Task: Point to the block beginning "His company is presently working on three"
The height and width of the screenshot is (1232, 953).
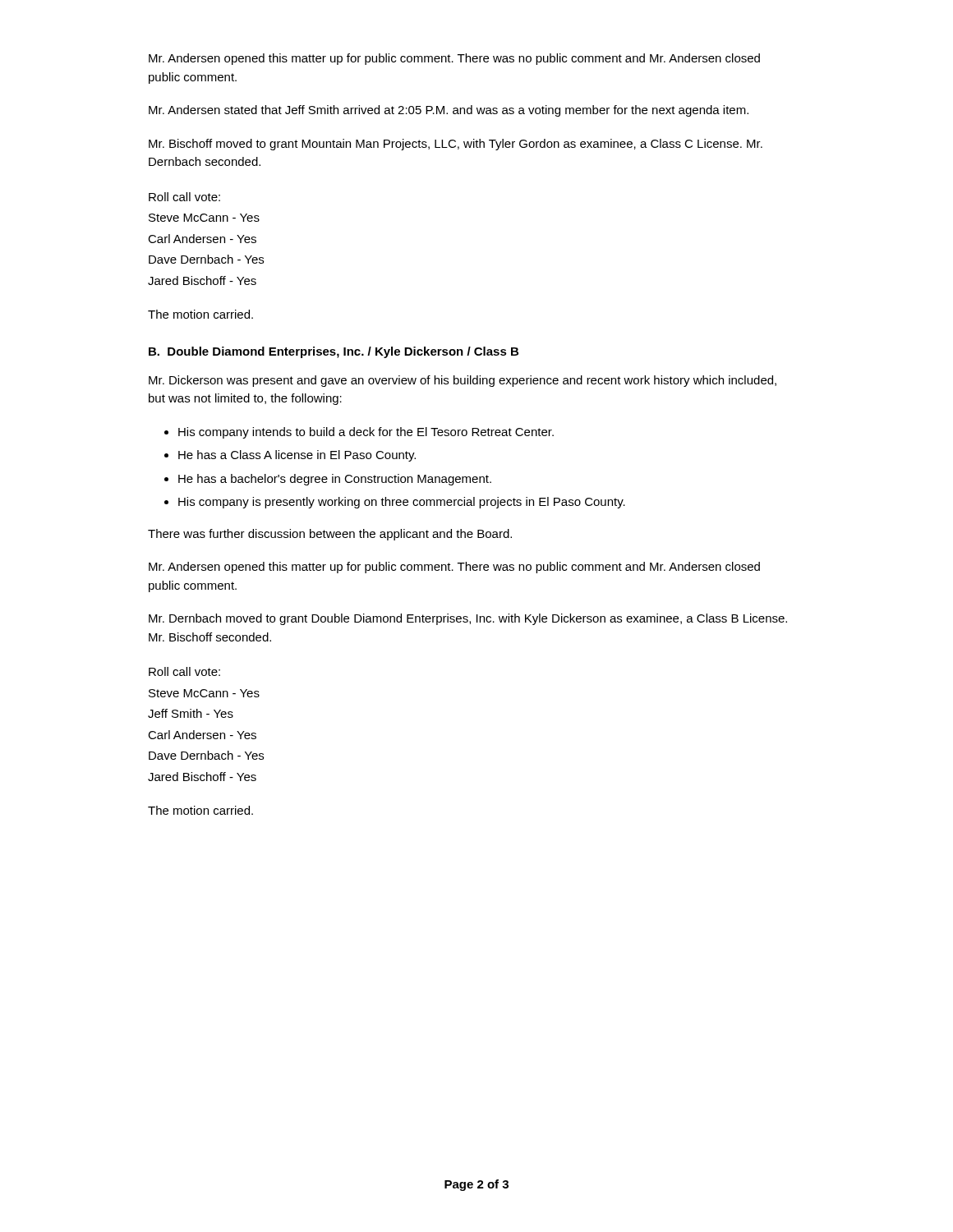Action: point(402,501)
